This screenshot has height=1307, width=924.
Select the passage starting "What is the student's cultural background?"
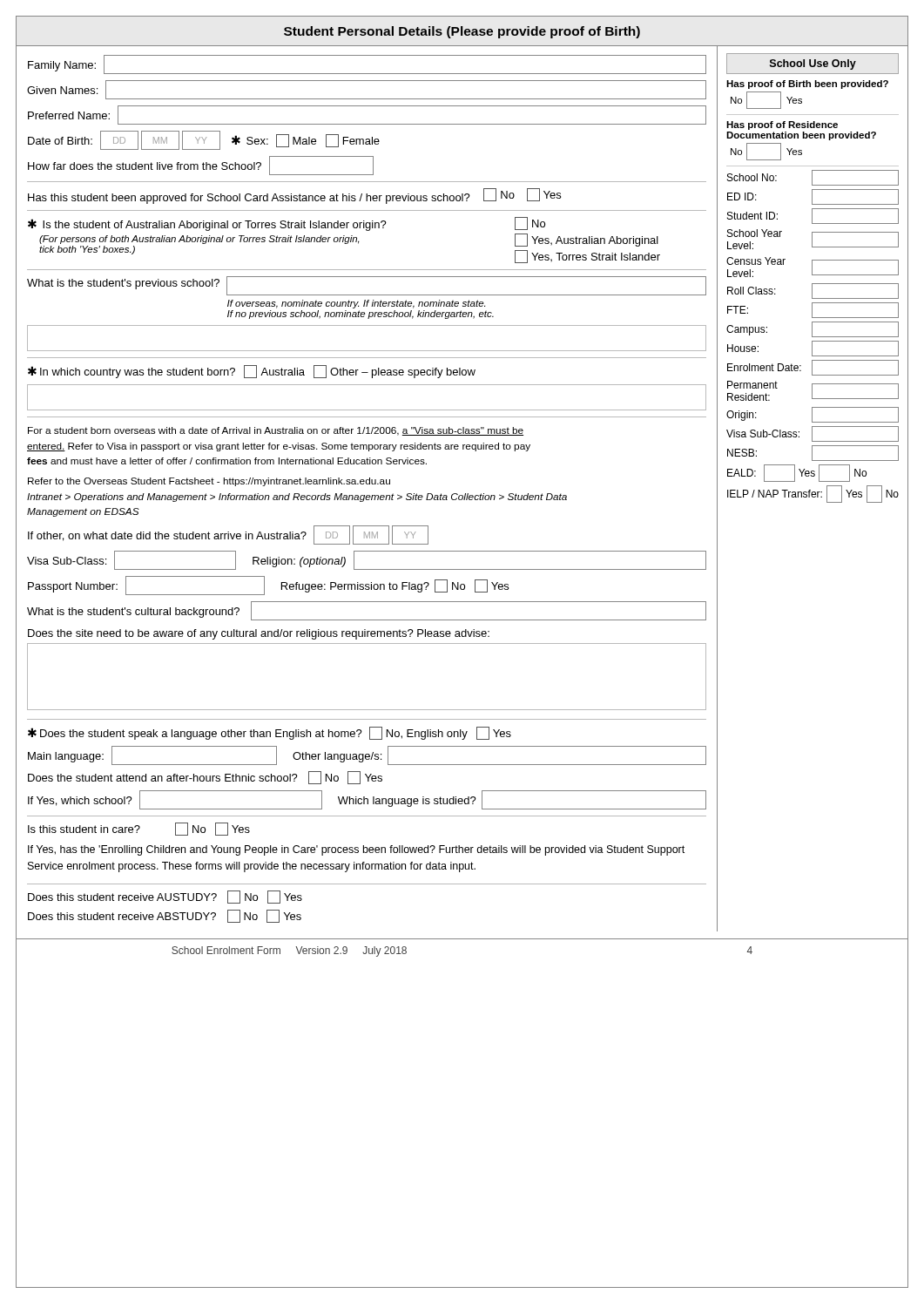(367, 611)
